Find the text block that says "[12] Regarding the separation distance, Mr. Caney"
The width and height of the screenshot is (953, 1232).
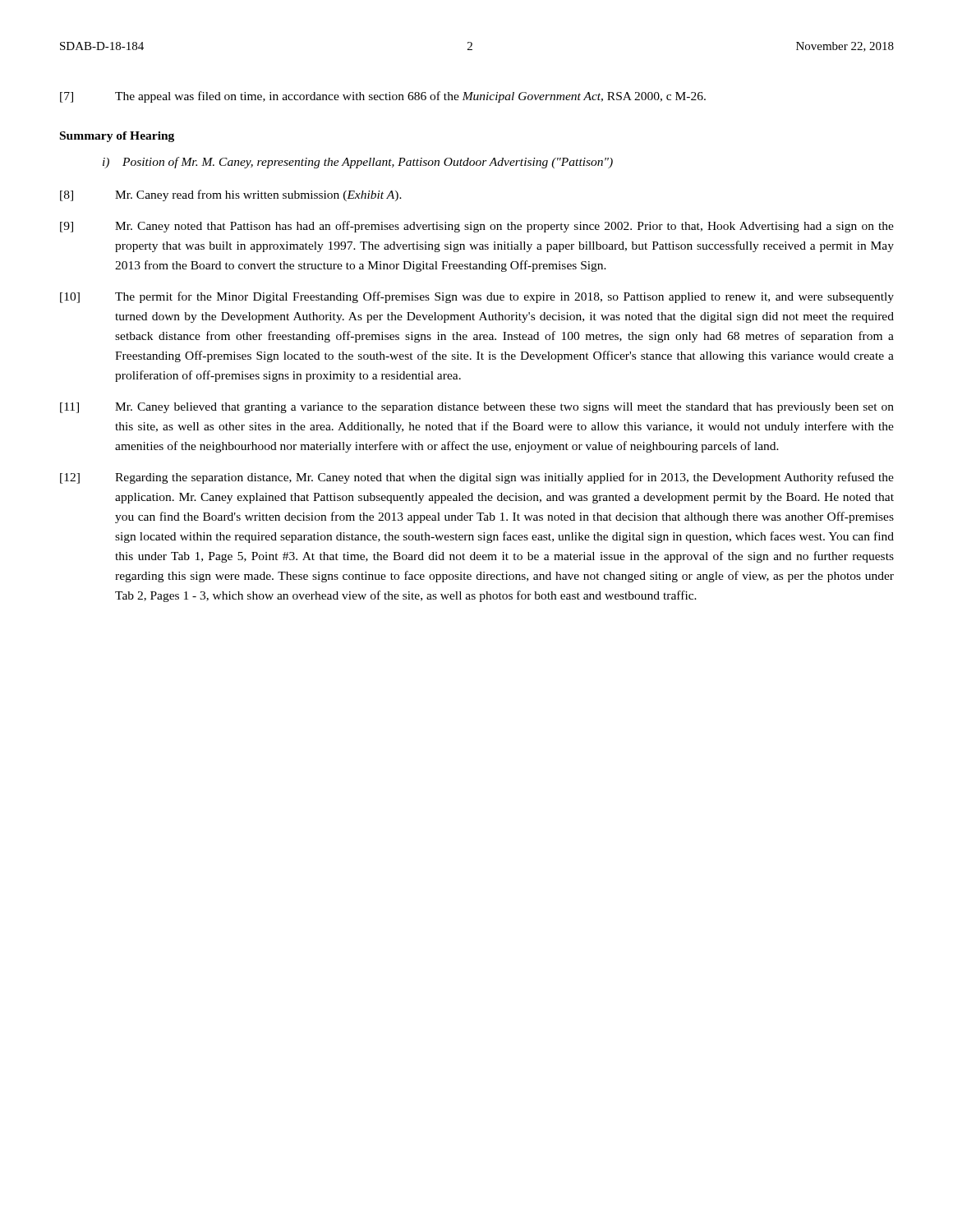click(x=476, y=537)
